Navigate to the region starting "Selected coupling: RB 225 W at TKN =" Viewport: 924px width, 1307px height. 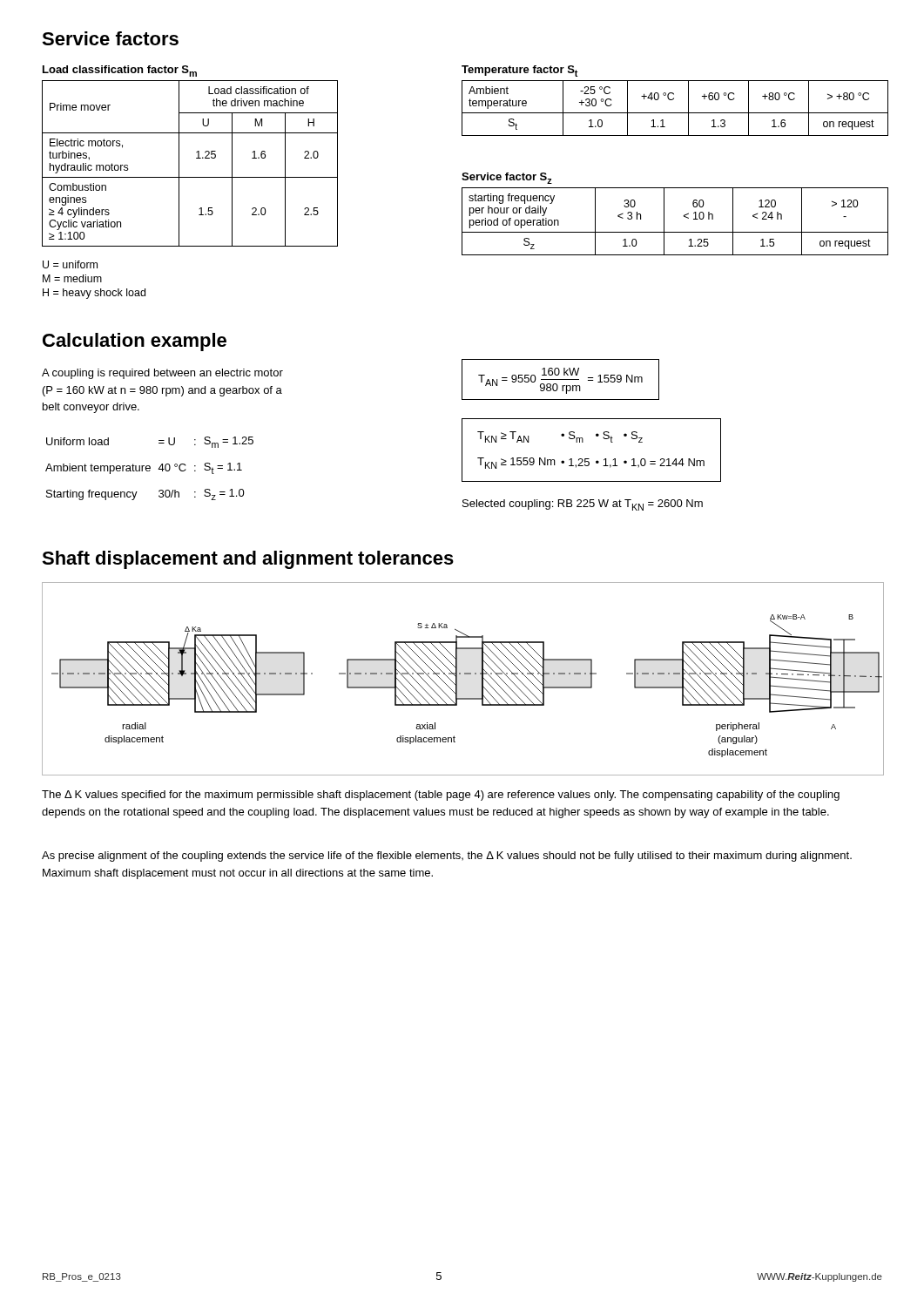point(582,504)
